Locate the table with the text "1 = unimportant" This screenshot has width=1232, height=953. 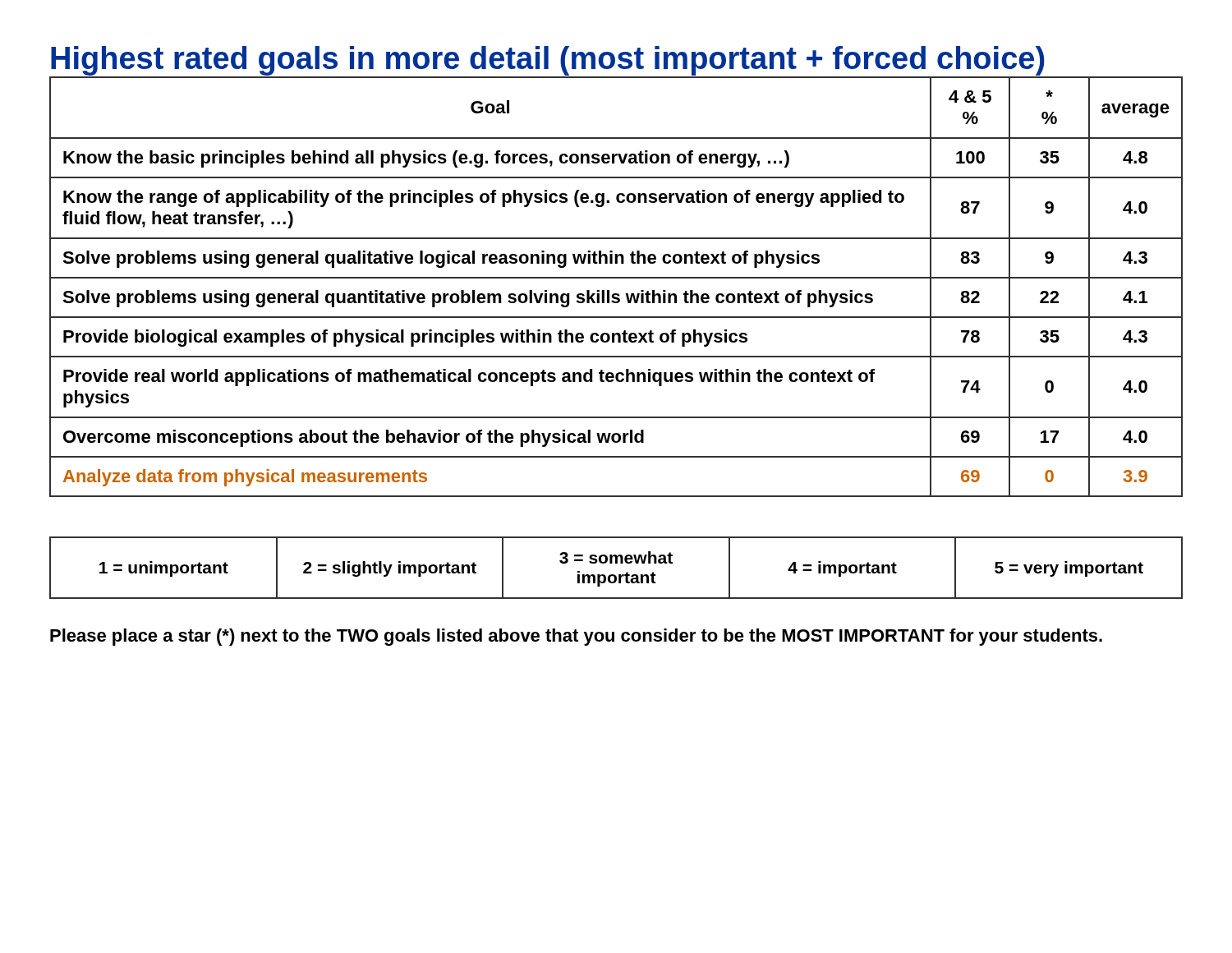(x=616, y=568)
